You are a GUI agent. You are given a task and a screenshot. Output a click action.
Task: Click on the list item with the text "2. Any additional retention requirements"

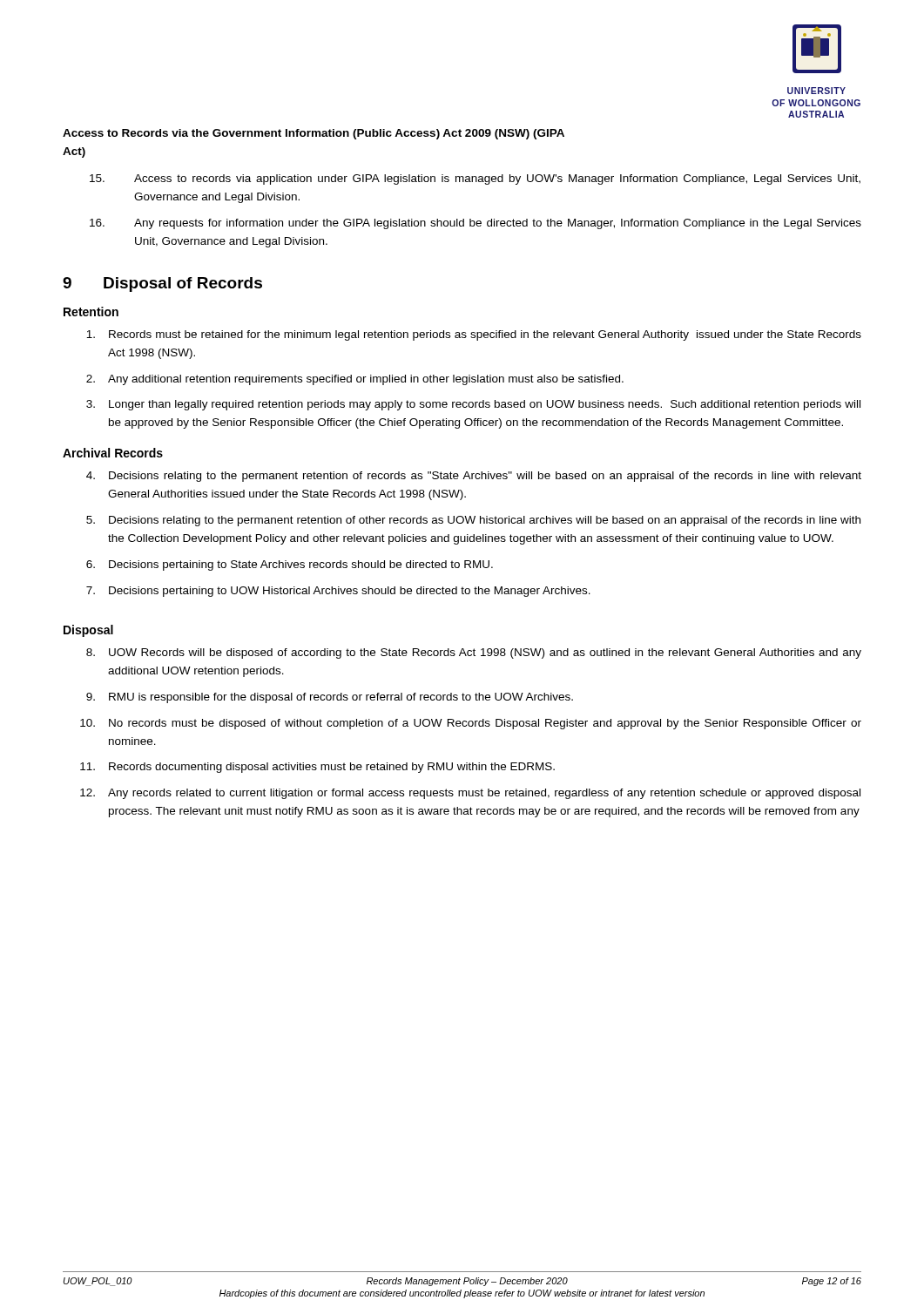[x=462, y=379]
